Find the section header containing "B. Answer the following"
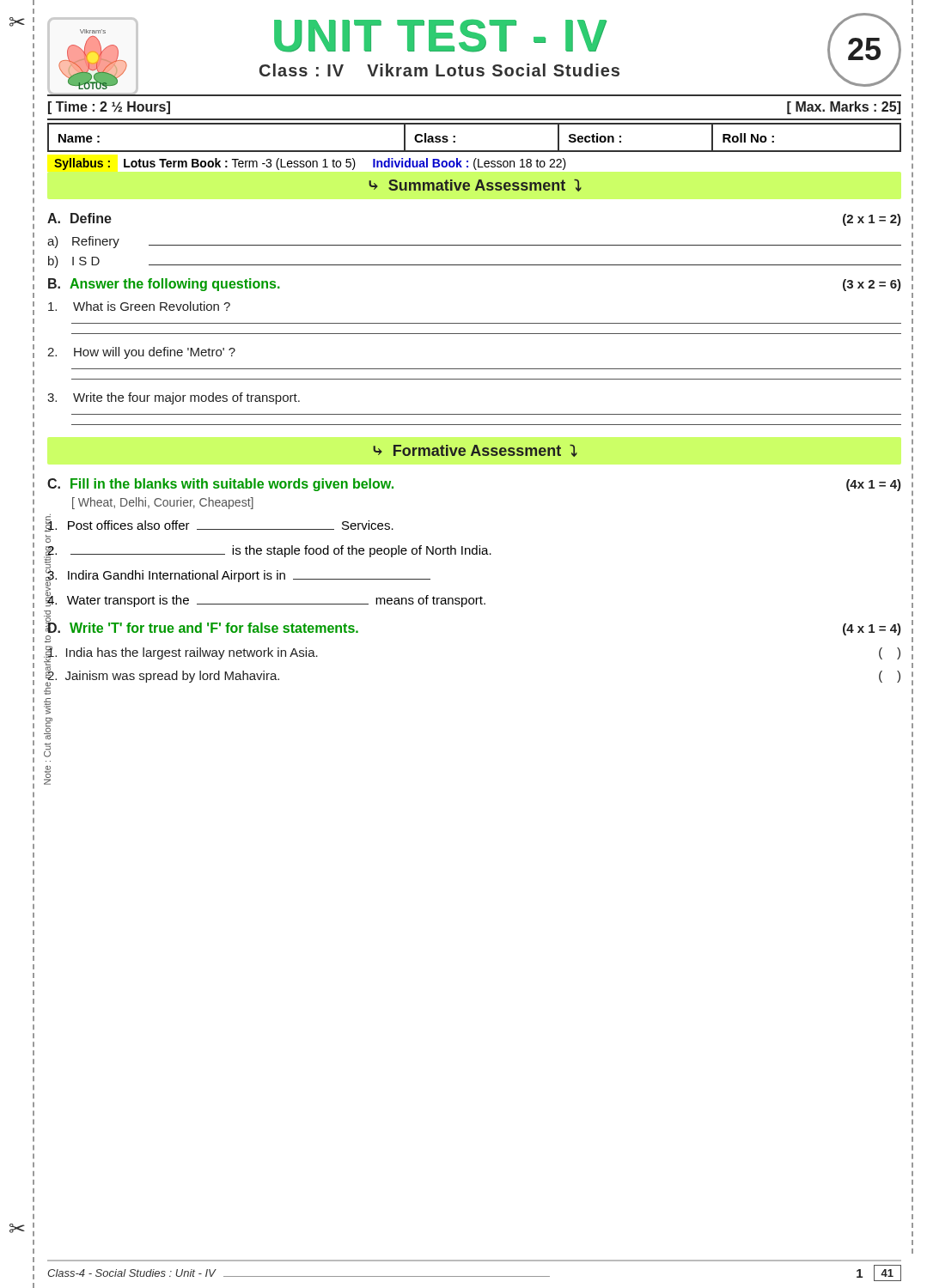 [x=162, y=285]
